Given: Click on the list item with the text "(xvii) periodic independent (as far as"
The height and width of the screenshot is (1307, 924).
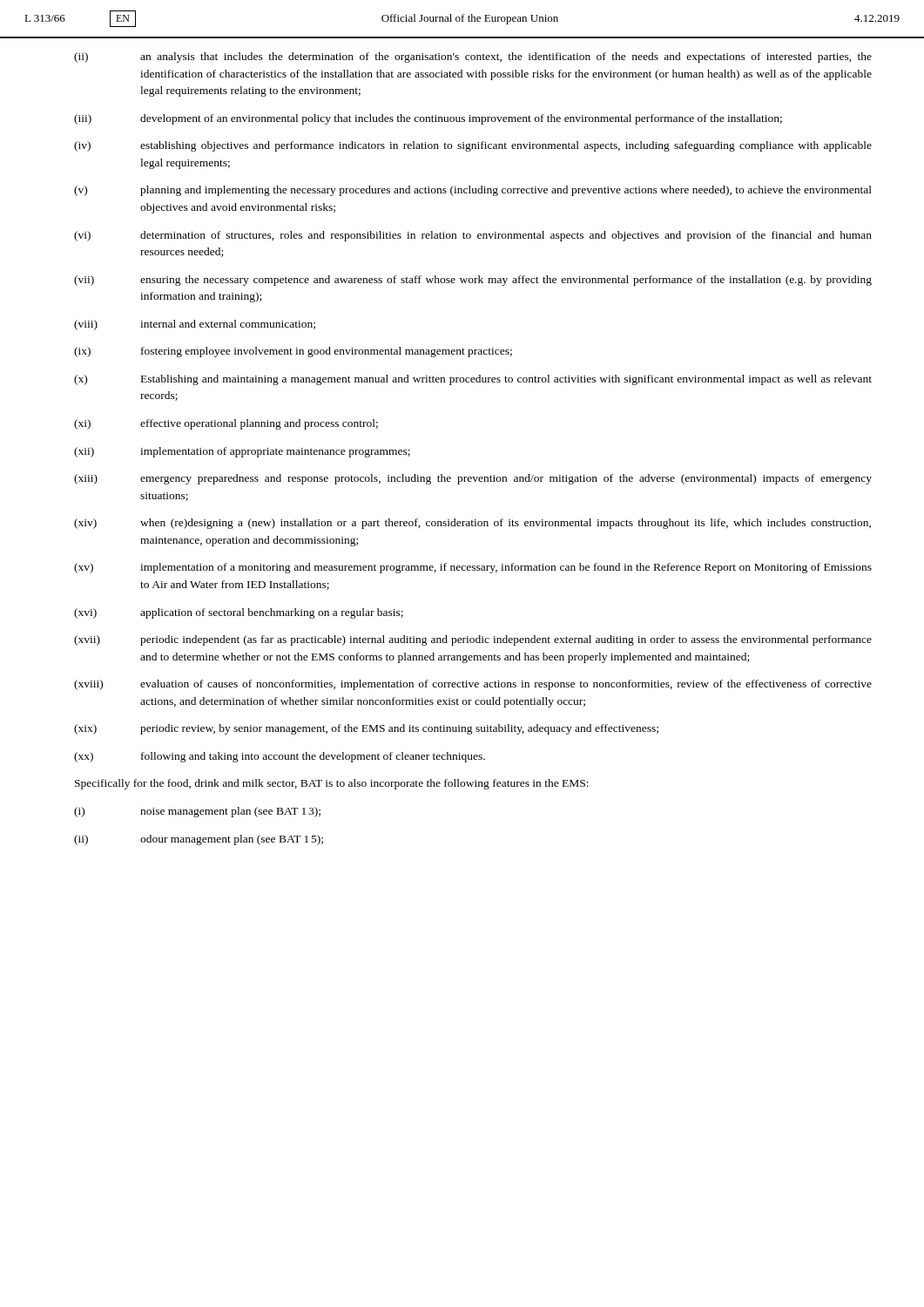Looking at the screenshot, I should click(473, 648).
